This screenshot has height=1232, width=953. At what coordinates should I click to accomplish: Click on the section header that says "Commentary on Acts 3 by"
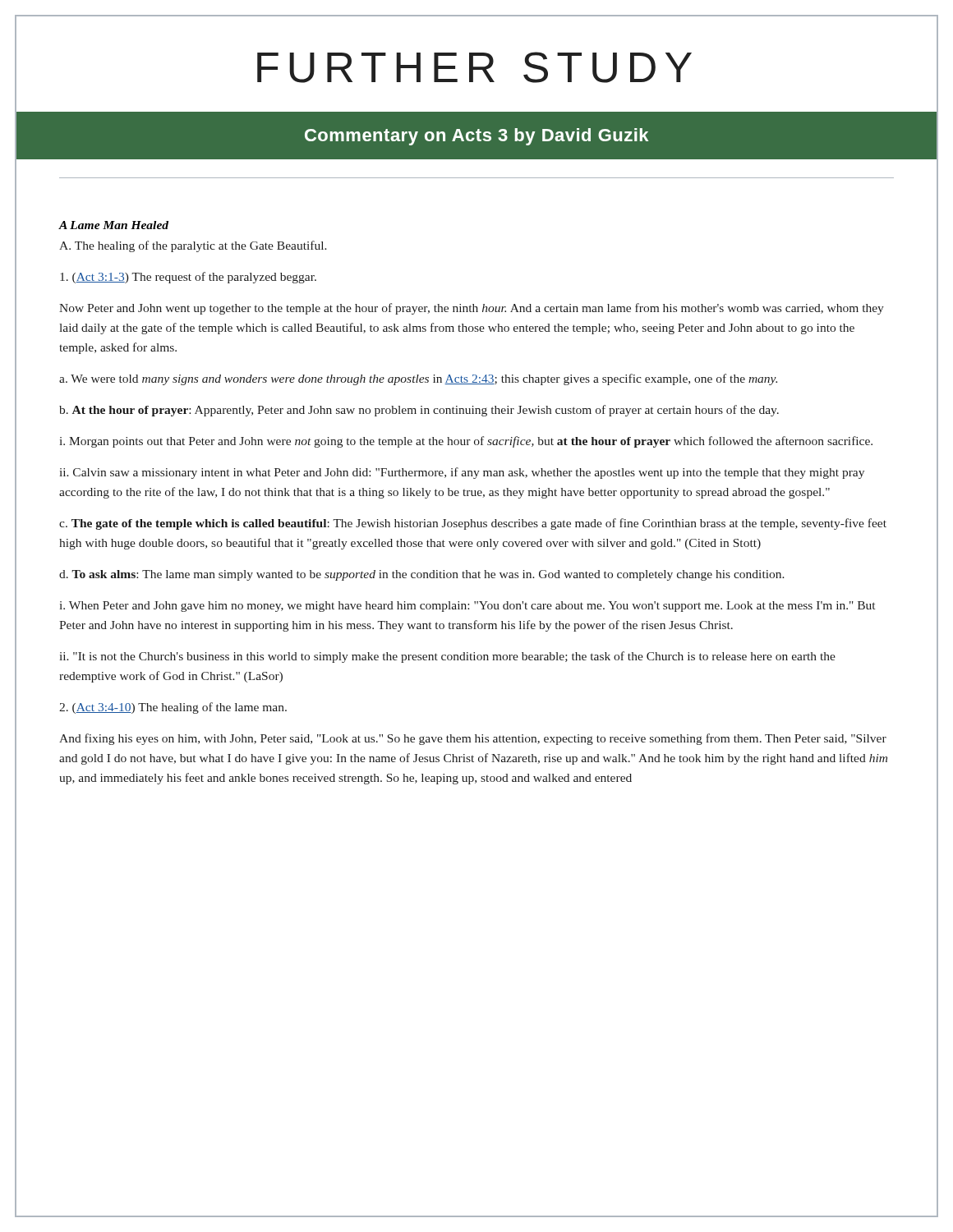[x=476, y=135]
